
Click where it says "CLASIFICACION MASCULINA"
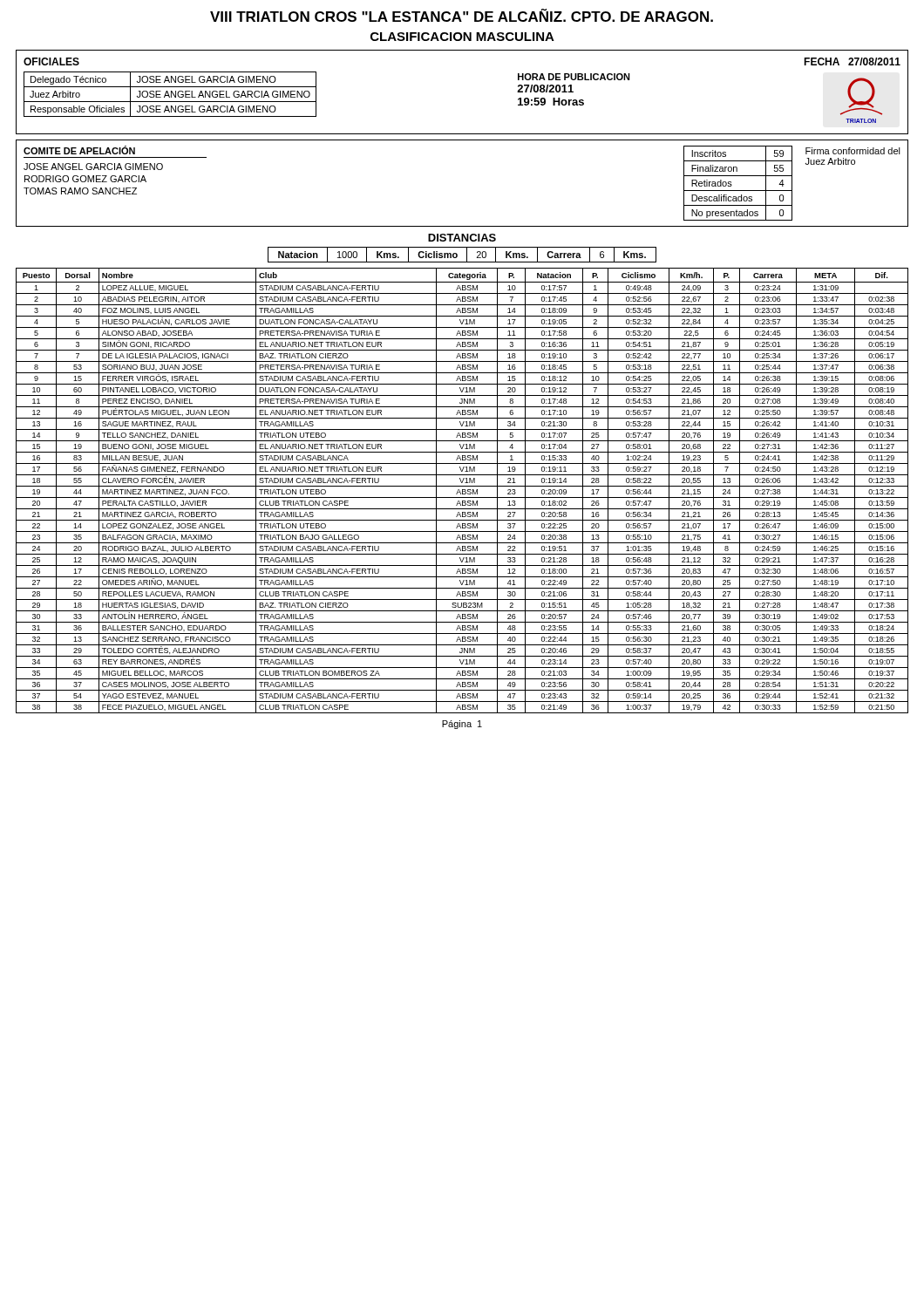point(462,36)
